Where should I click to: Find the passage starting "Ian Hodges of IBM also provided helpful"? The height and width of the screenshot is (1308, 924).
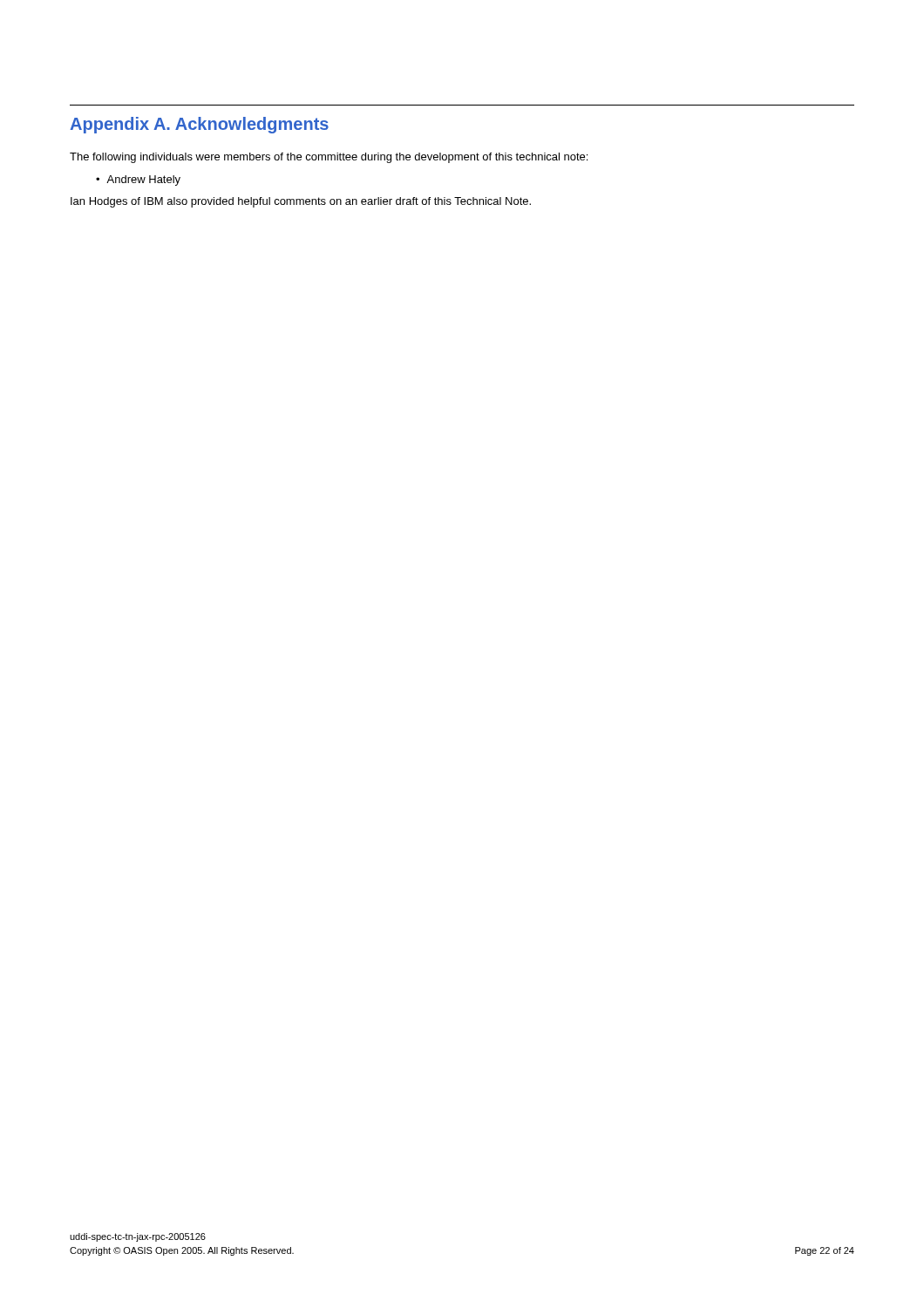[x=462, y=201]
